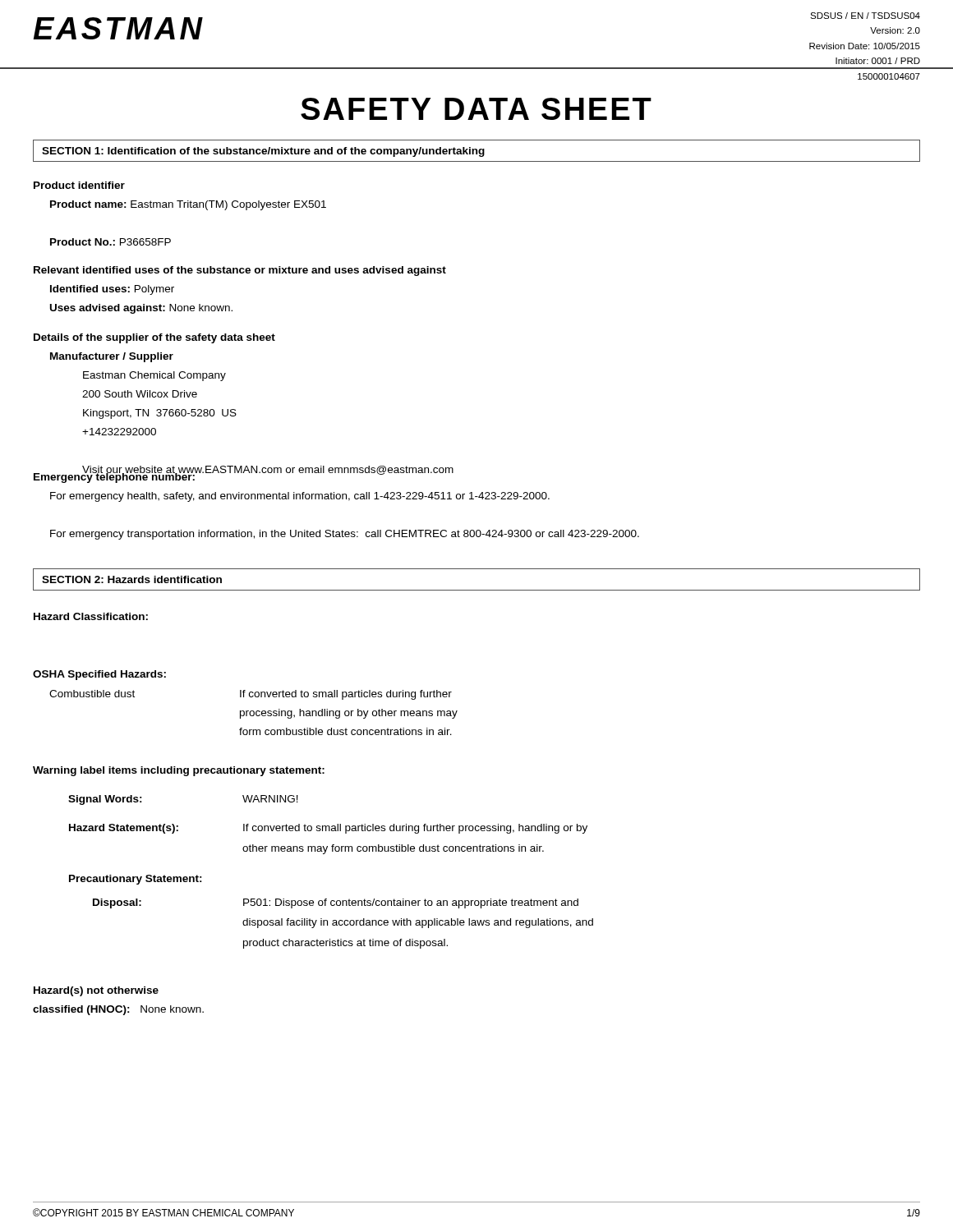Image resolution: width=953 pixels, height=1232 pixels.
Task: Select the element starting "Product identifier Product name: Eastman Tritan(TM) Copolyester"
Action: 180,215
